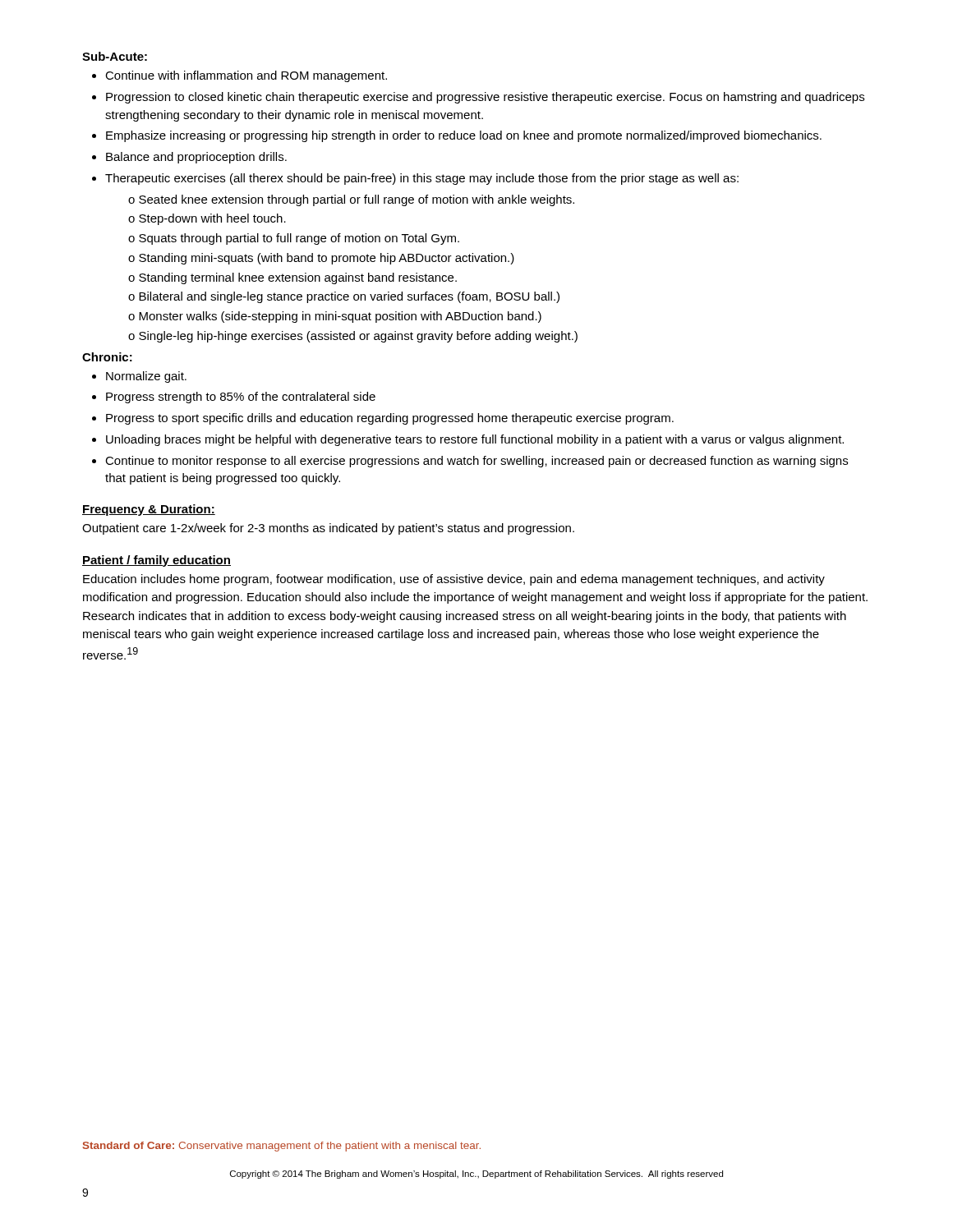Find the block starting "Single-leg hip-hinge exercises"
The height and width of the screenshot is (1232, 953).
click(x=358, y=335)
